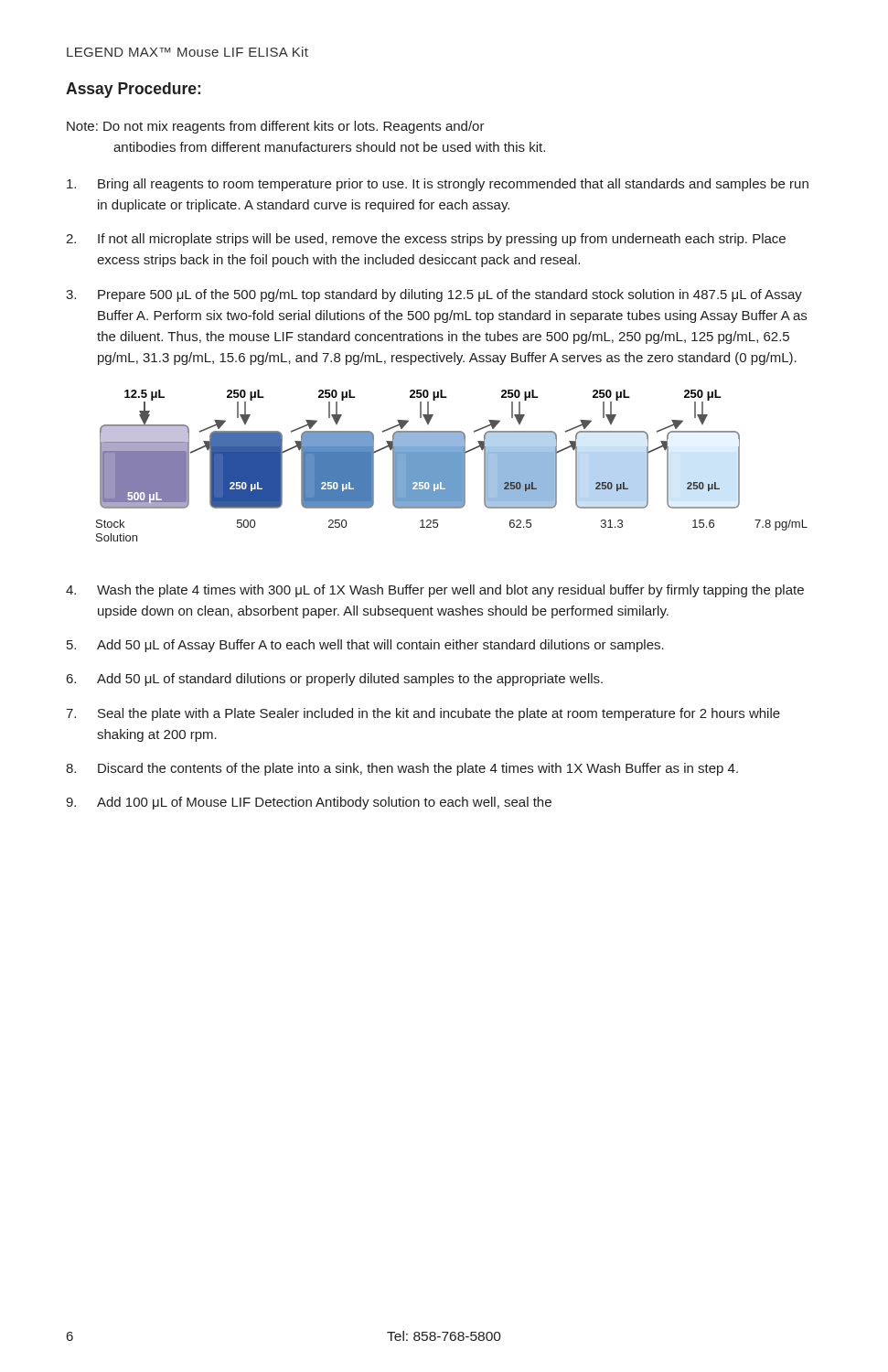Navigate to the text starting "3. Prepare 500 μL"
The image size is (888, 1372).
(x=444, y=326)
